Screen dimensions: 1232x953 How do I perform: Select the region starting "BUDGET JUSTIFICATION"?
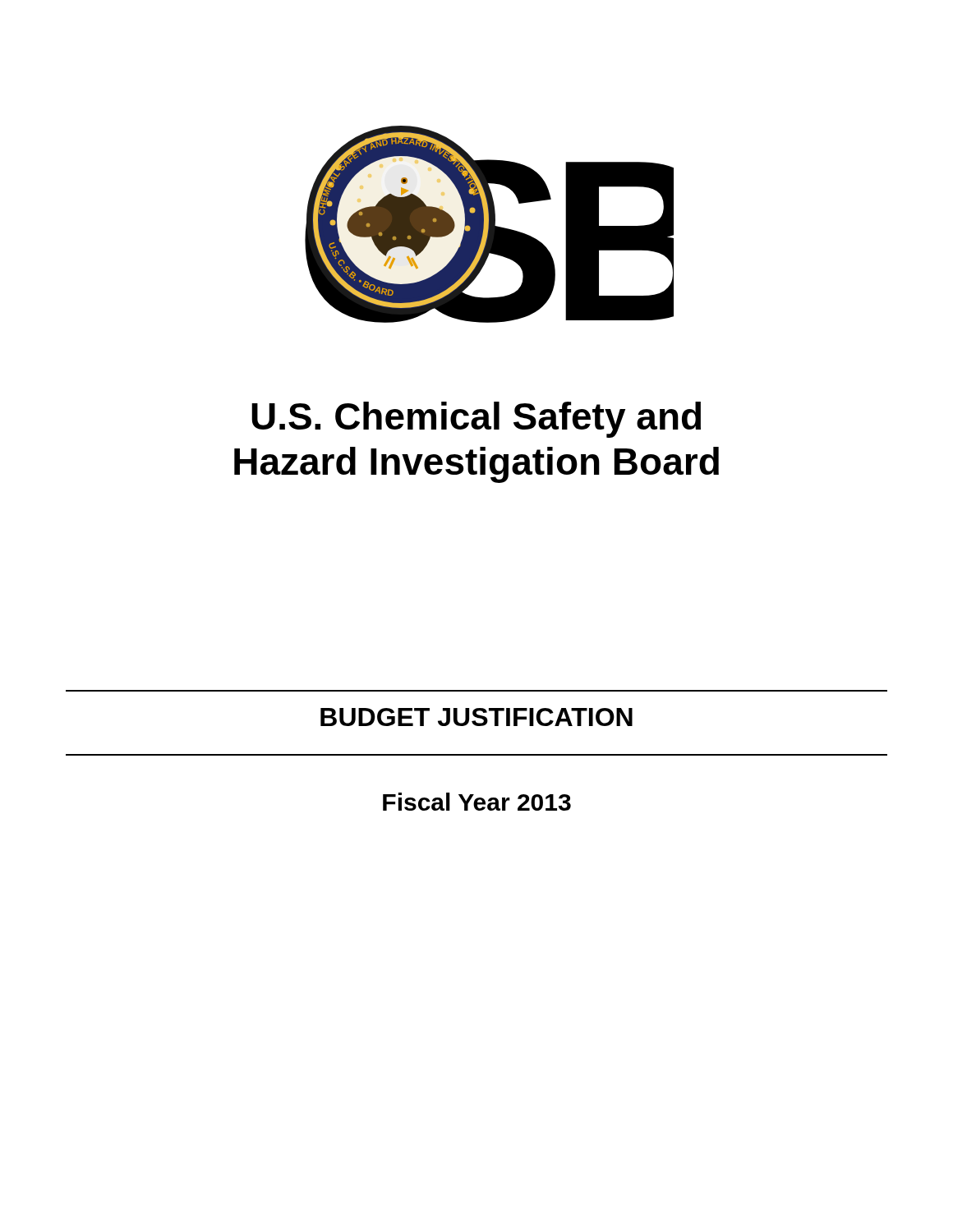click(x=476, y=717)
